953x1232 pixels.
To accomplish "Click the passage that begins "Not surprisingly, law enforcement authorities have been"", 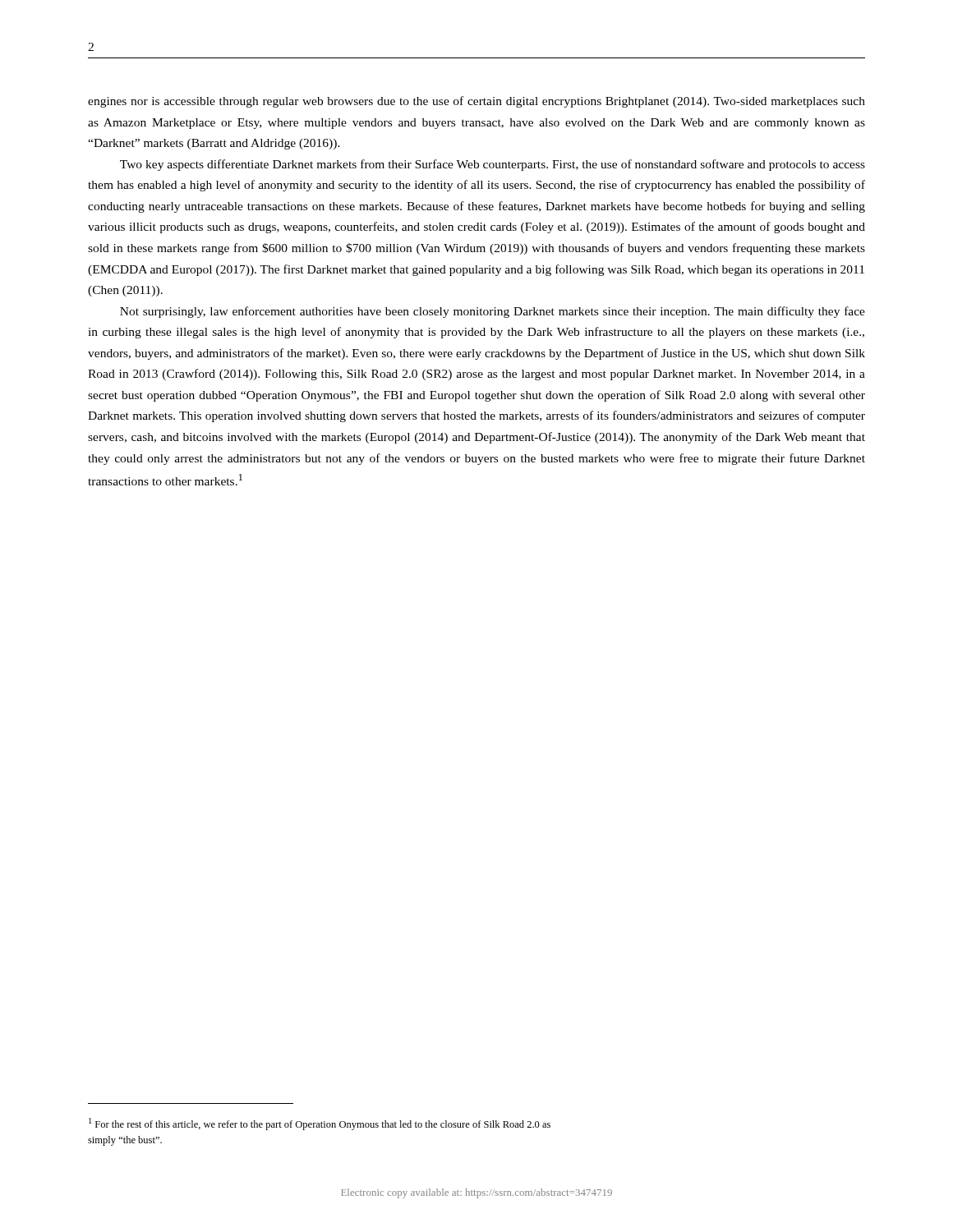I will pos(476,396).
